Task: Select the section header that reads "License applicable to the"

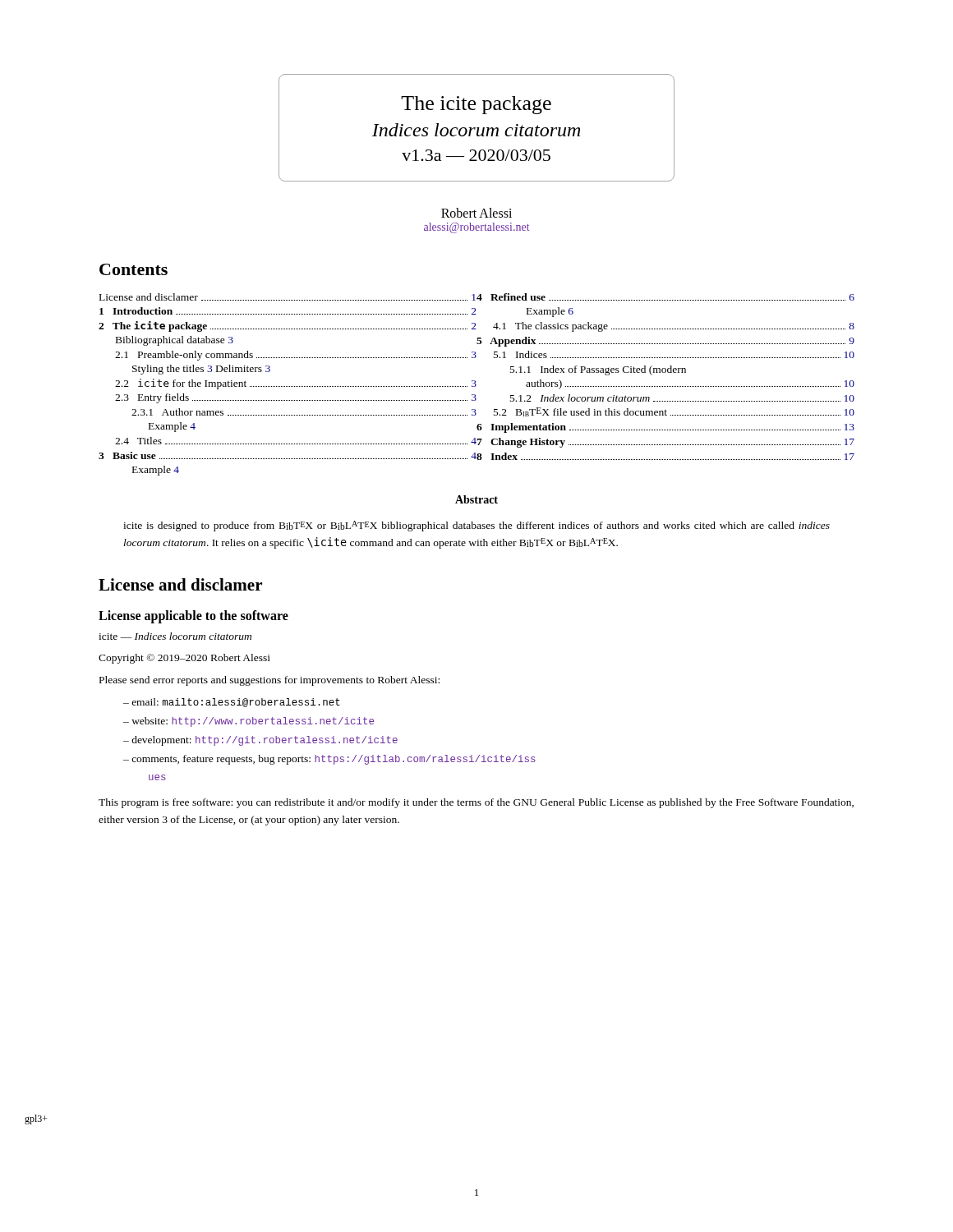Action: pos(193,615)
